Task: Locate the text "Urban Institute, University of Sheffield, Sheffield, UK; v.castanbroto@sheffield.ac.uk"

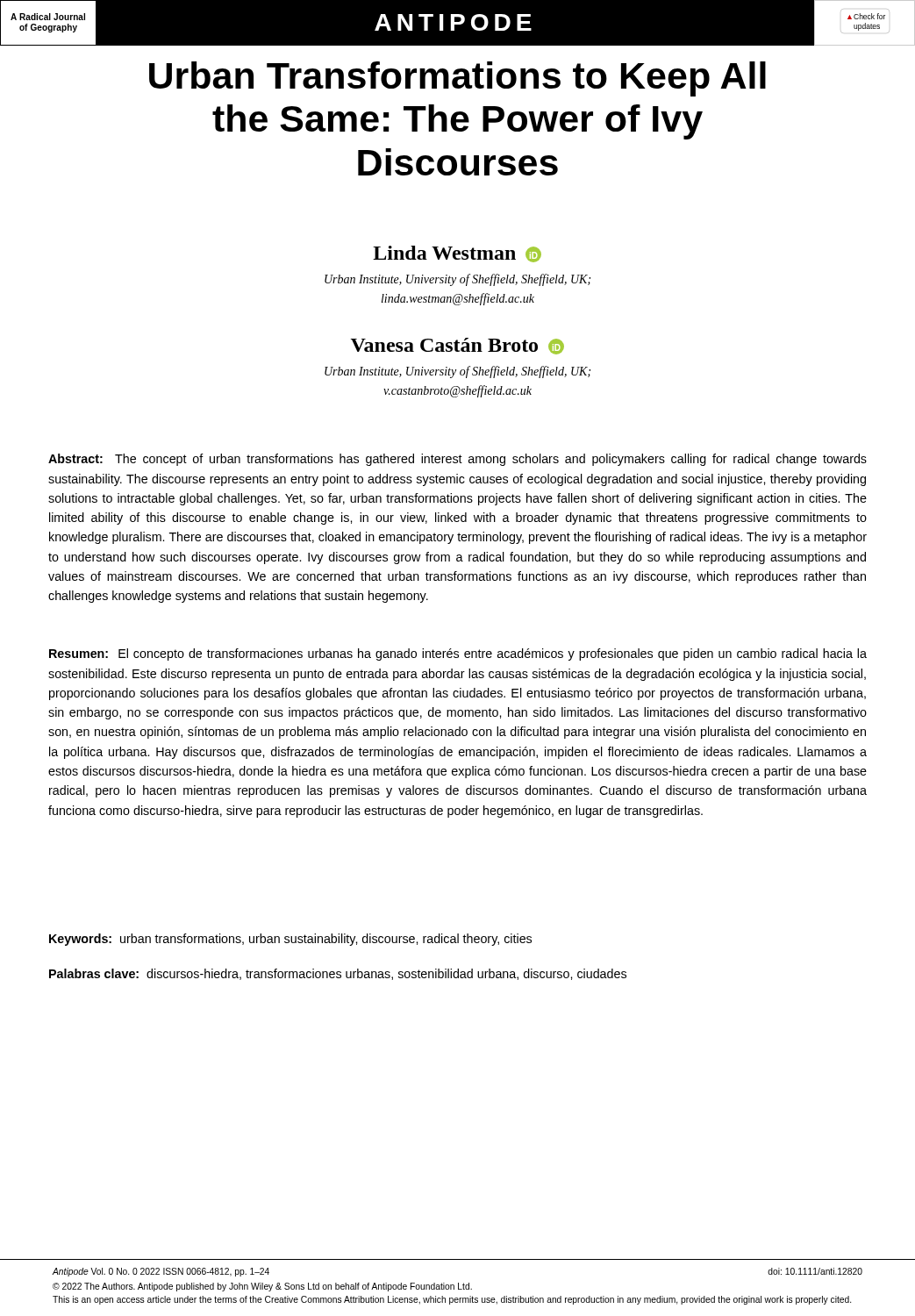Action: (x=458, y=381)
